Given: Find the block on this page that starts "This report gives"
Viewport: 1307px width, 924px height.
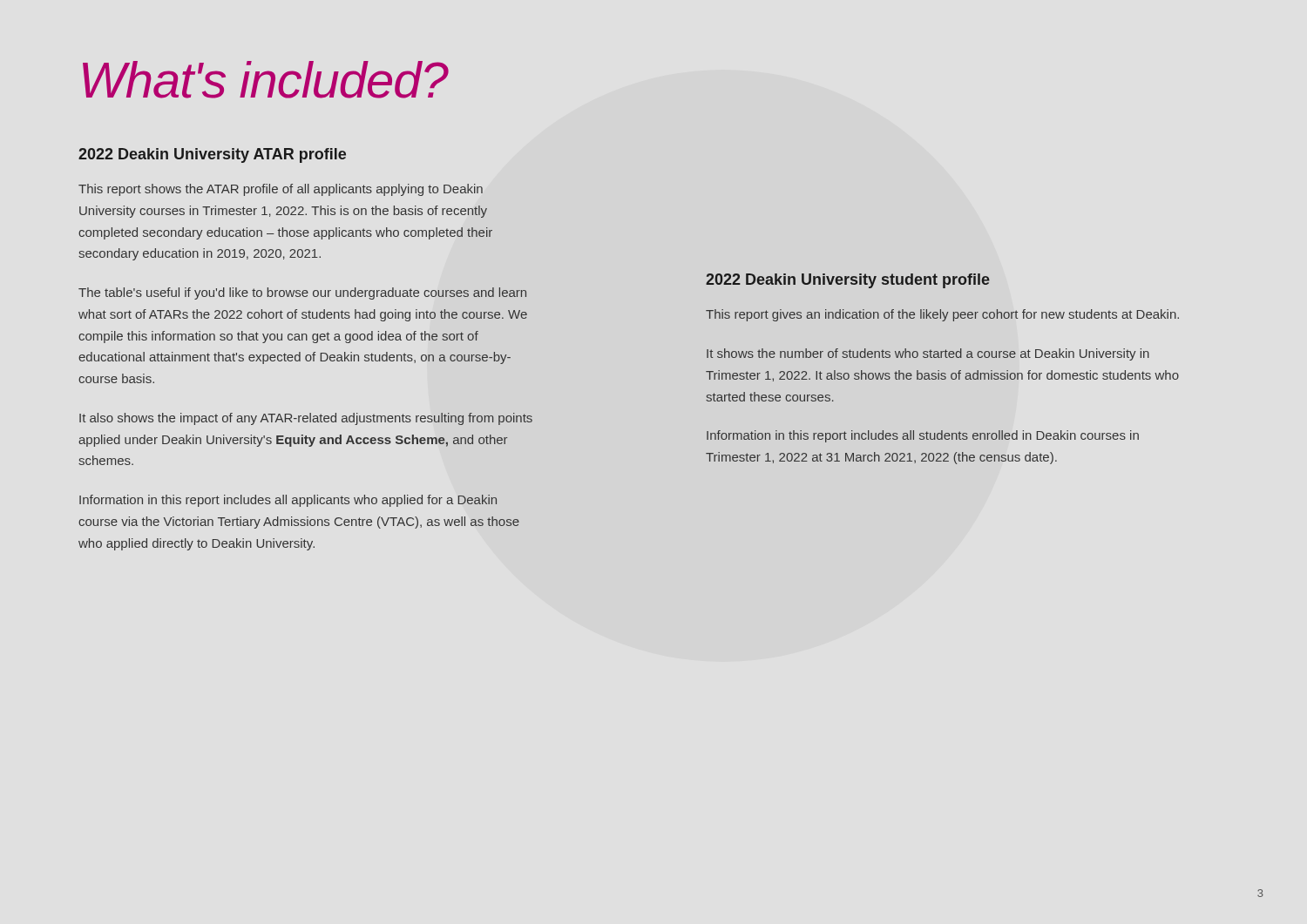Looking at the screenshot, I should pos(943,314).
